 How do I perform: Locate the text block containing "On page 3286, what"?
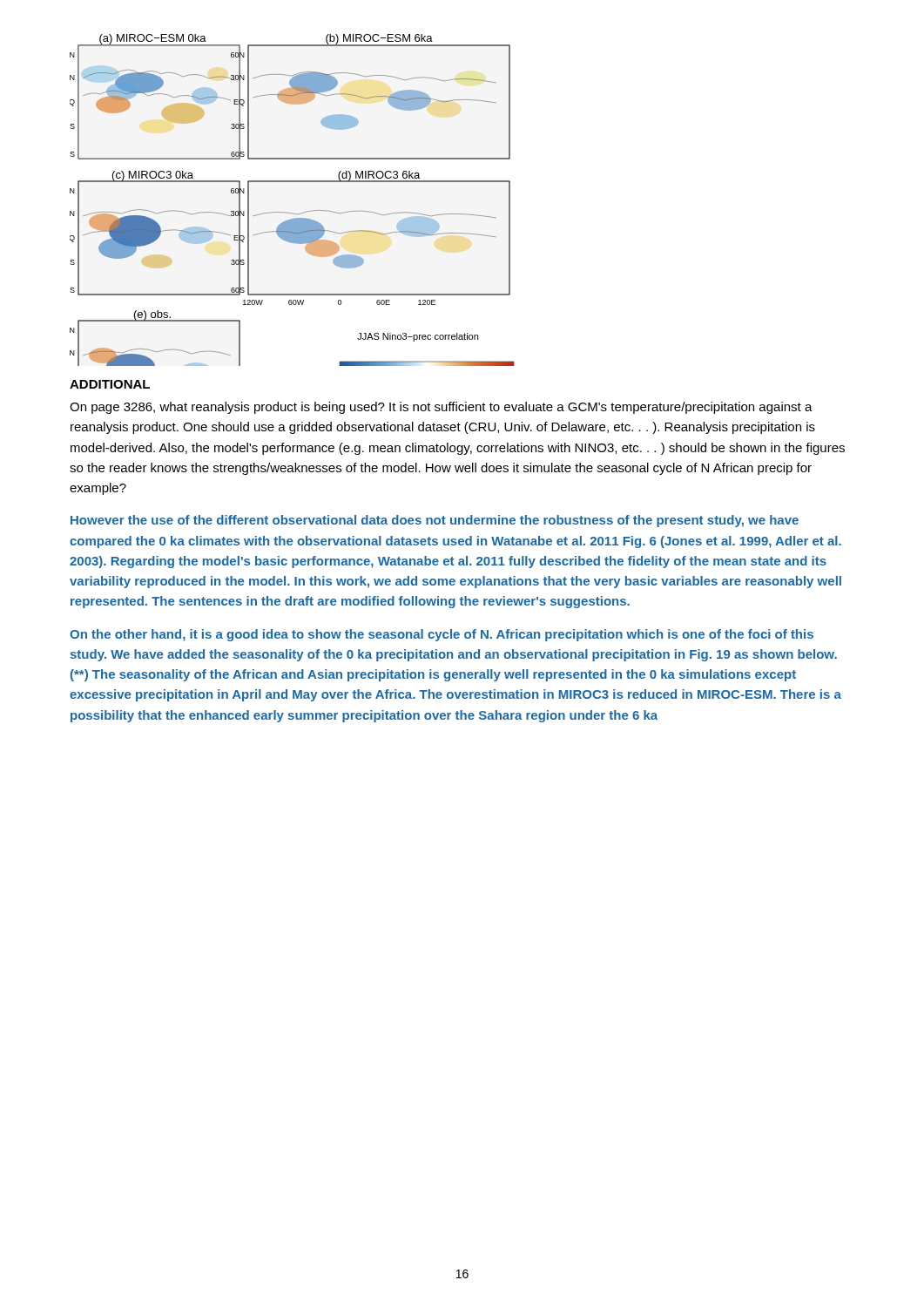[457, 447]
